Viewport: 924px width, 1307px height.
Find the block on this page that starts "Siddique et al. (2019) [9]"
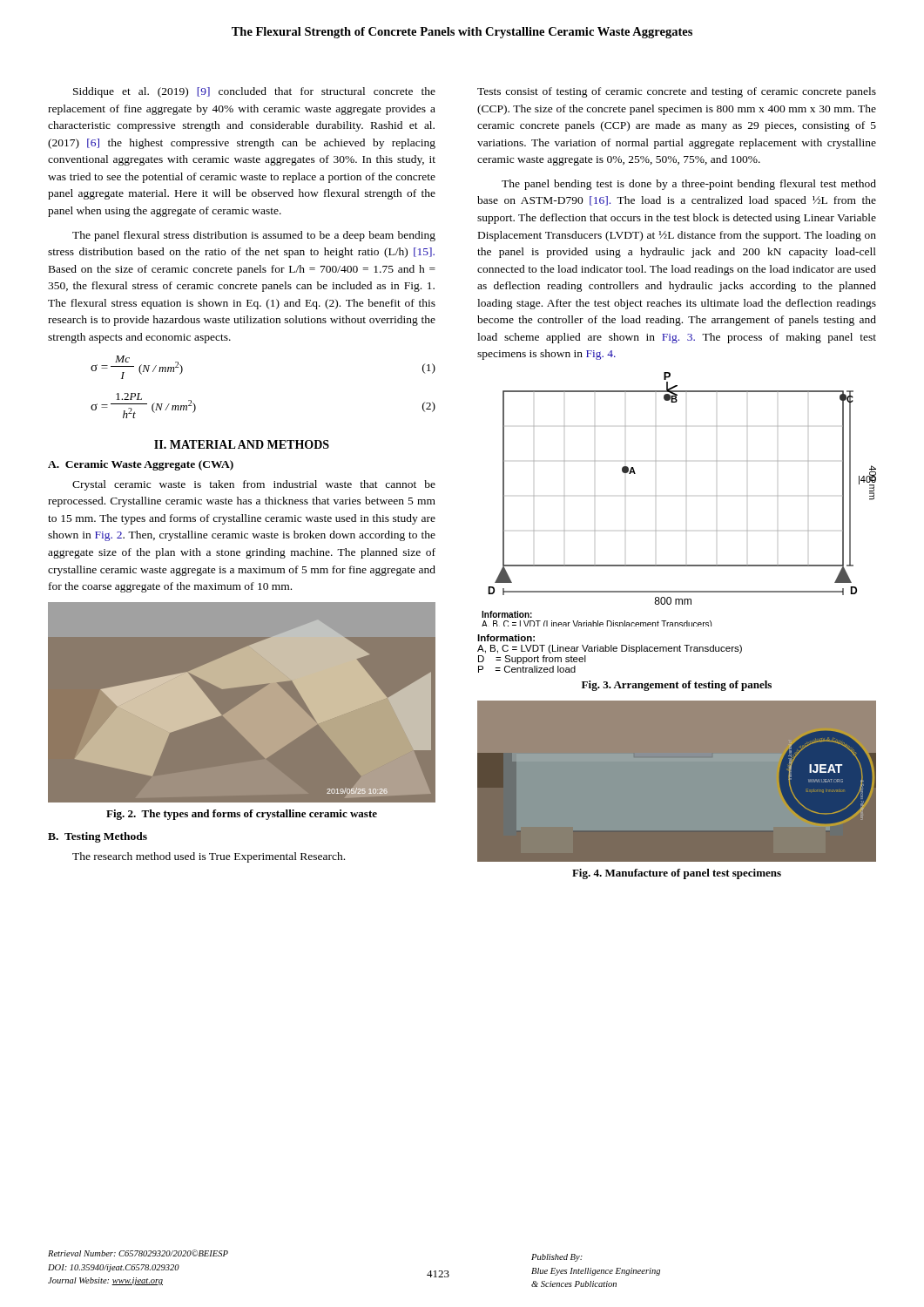coord(242,151)
